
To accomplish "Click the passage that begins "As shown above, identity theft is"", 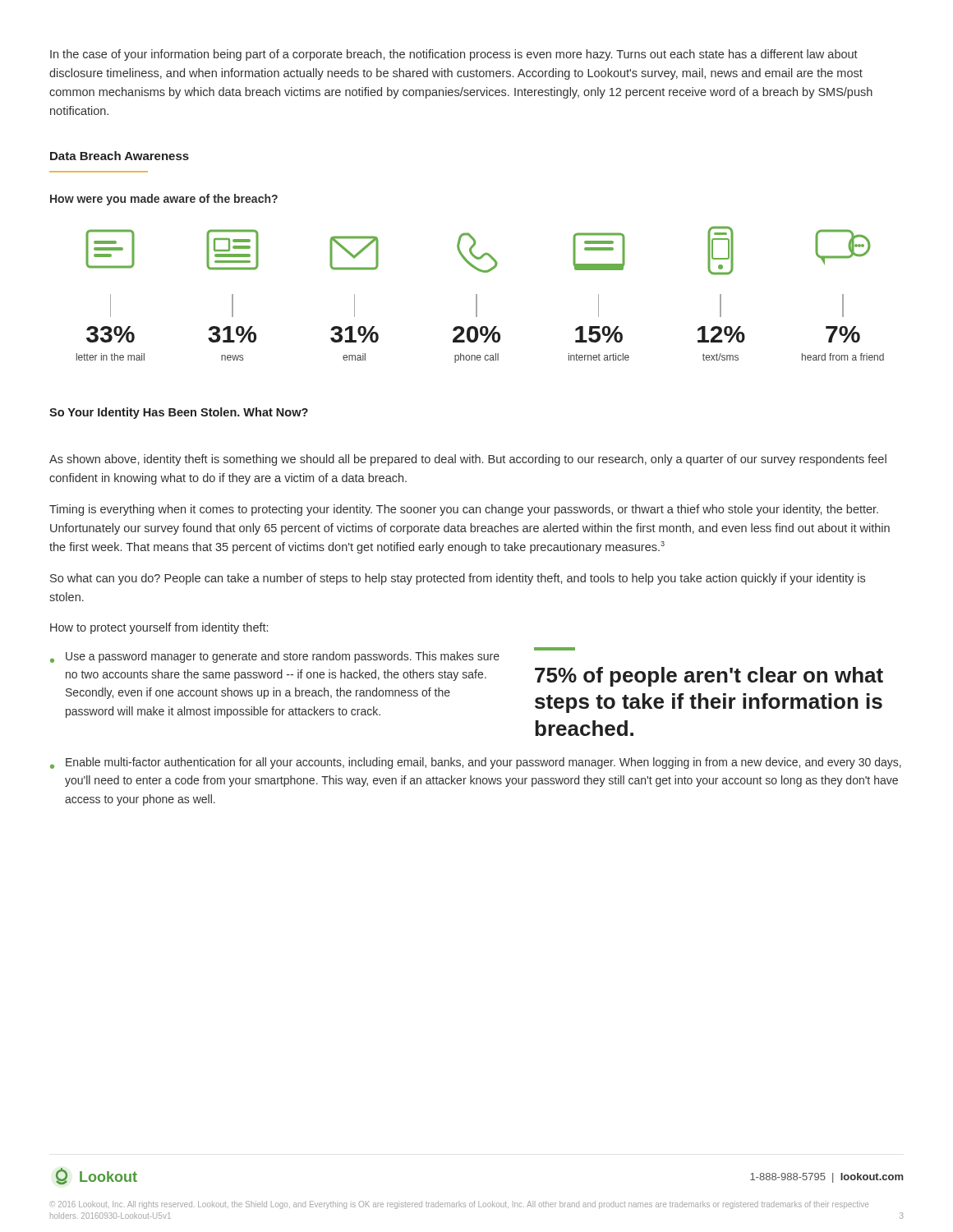I will click(x=476, y=469).
